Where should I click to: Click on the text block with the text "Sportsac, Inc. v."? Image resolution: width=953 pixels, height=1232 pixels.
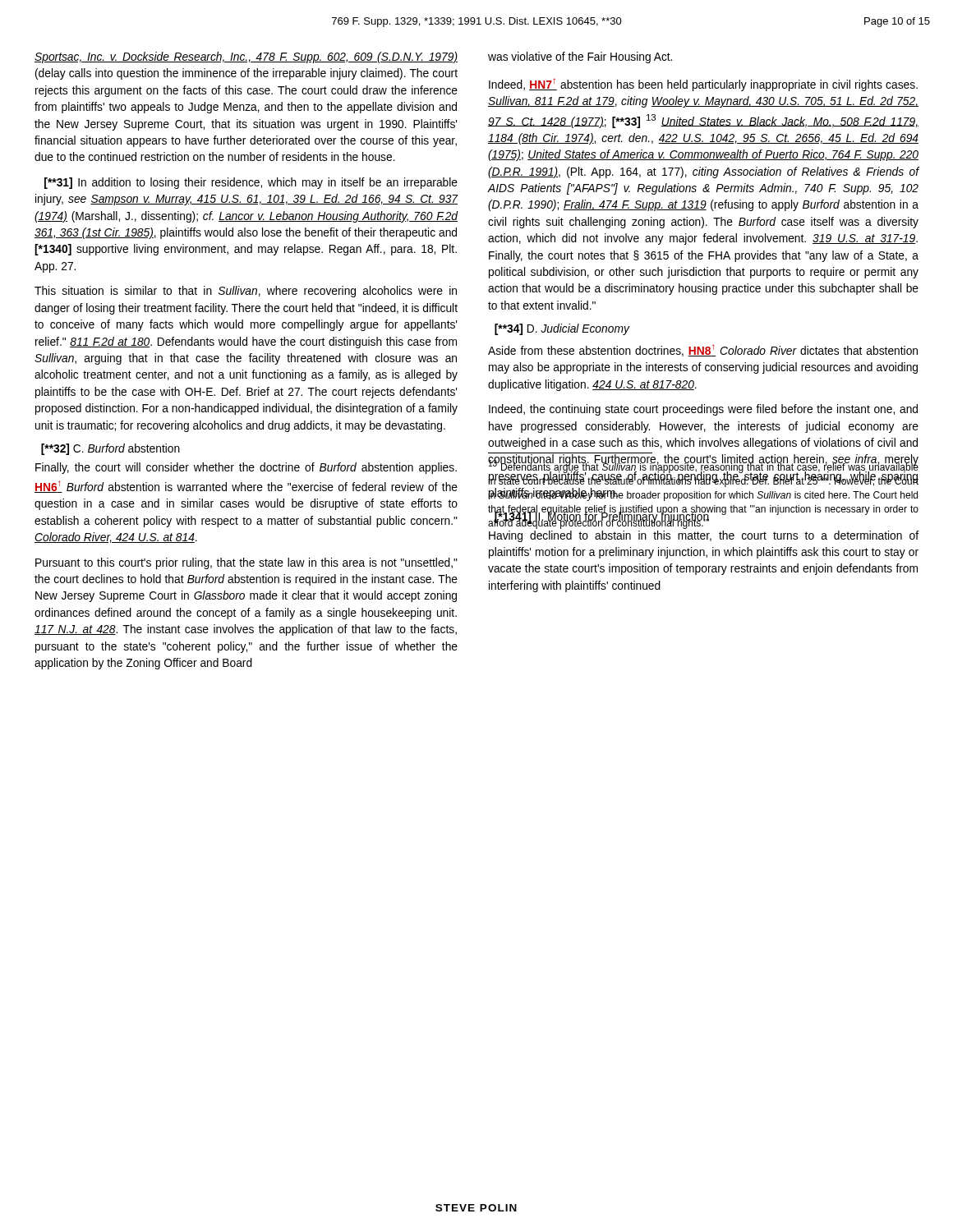(246, 108)
